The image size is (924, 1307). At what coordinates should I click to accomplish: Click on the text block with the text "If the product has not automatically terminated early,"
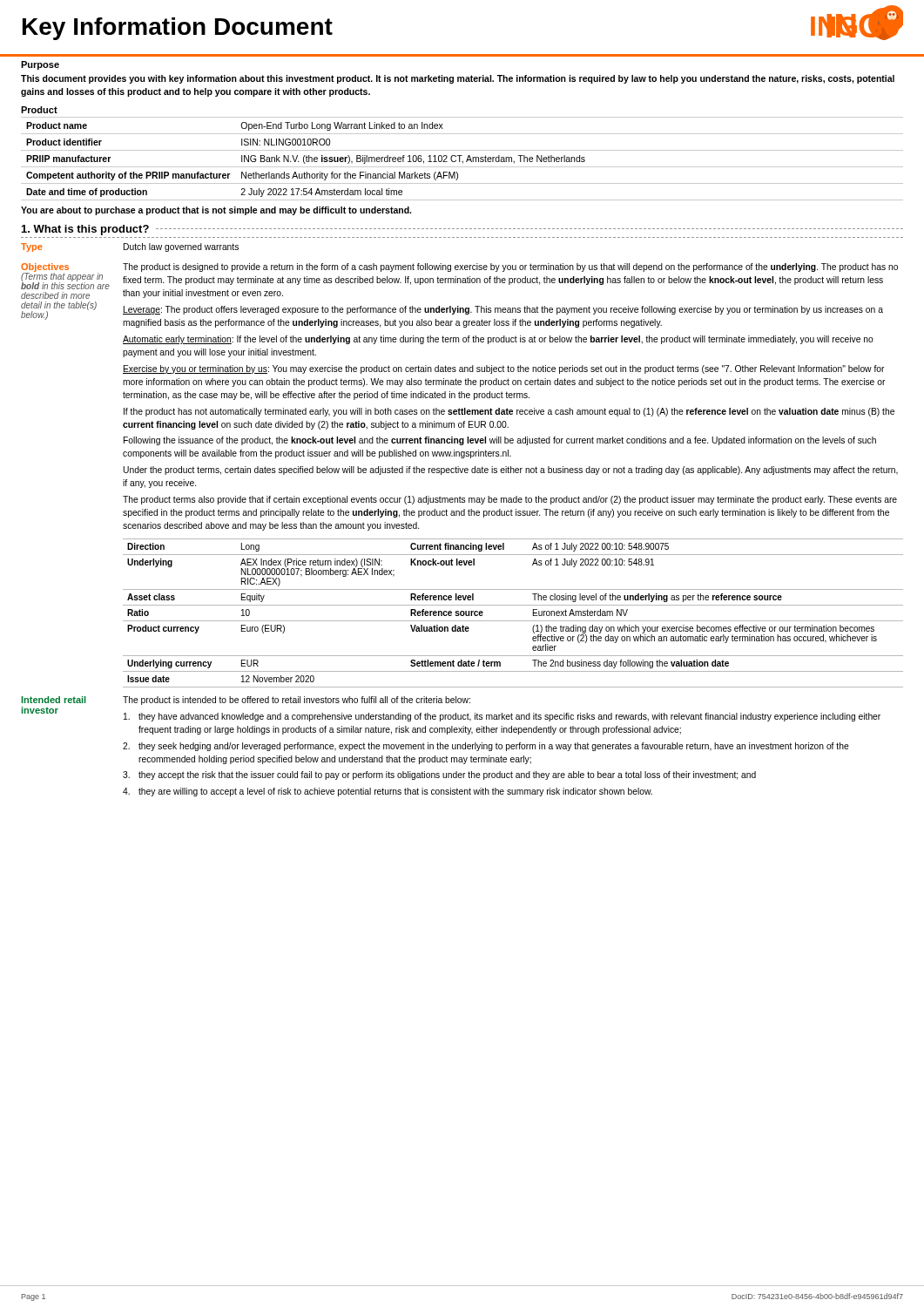509,418
